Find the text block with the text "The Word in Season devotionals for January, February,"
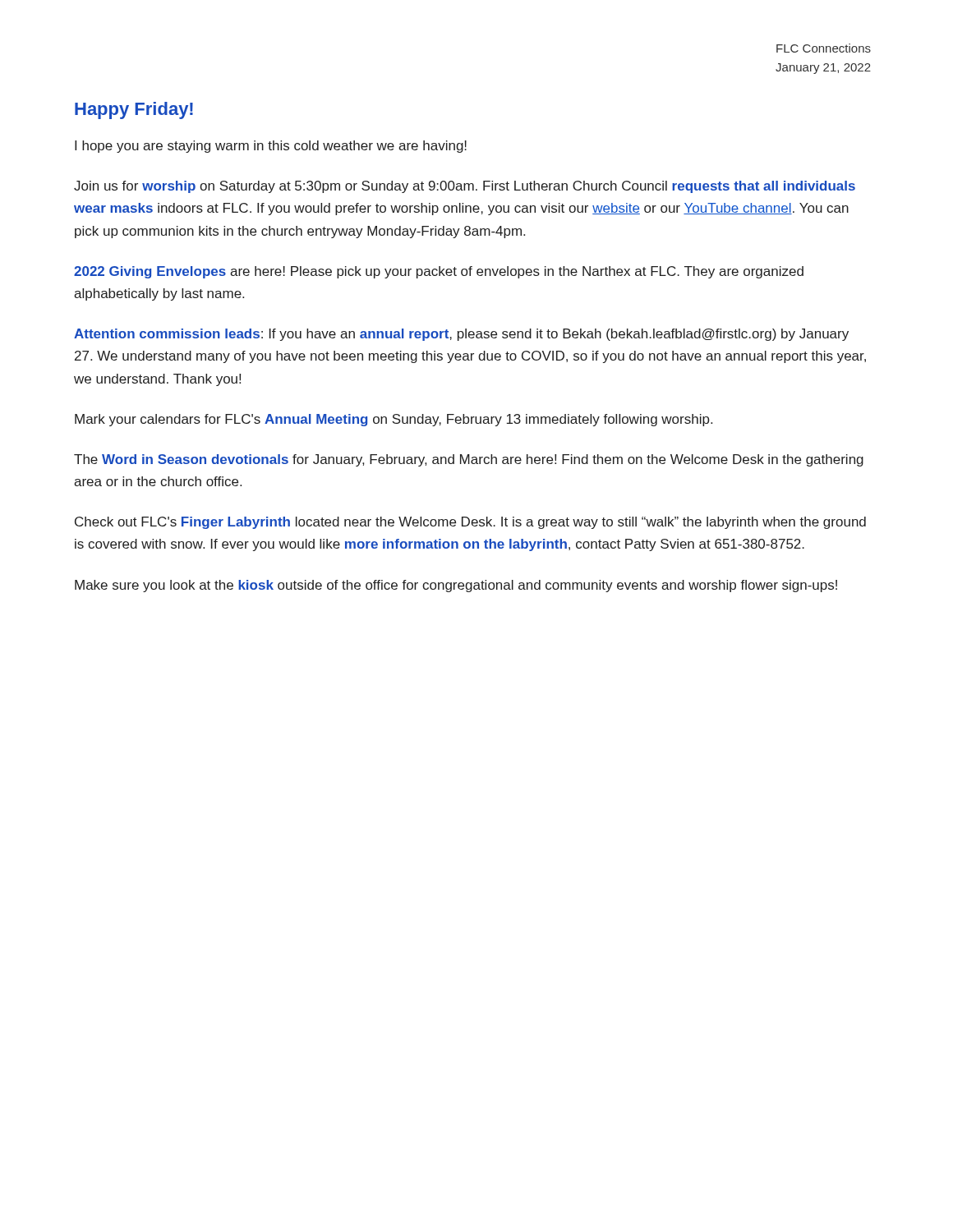The width and height of the screenshot is (953, 1232). pos(469,471)
